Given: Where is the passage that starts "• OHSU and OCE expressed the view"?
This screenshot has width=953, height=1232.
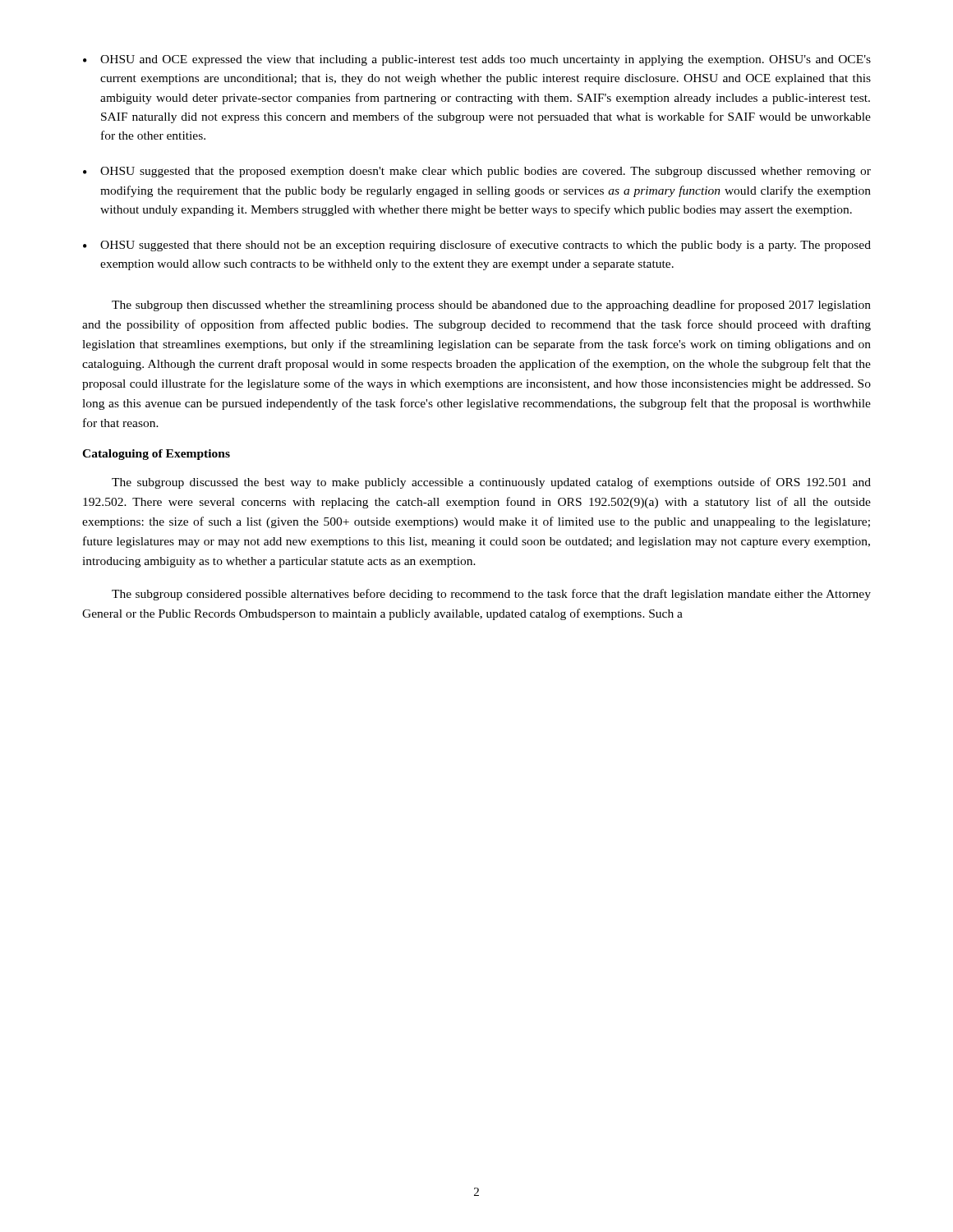Looking at the screenshot, I should pyautogui.click(x=476, y=97).
